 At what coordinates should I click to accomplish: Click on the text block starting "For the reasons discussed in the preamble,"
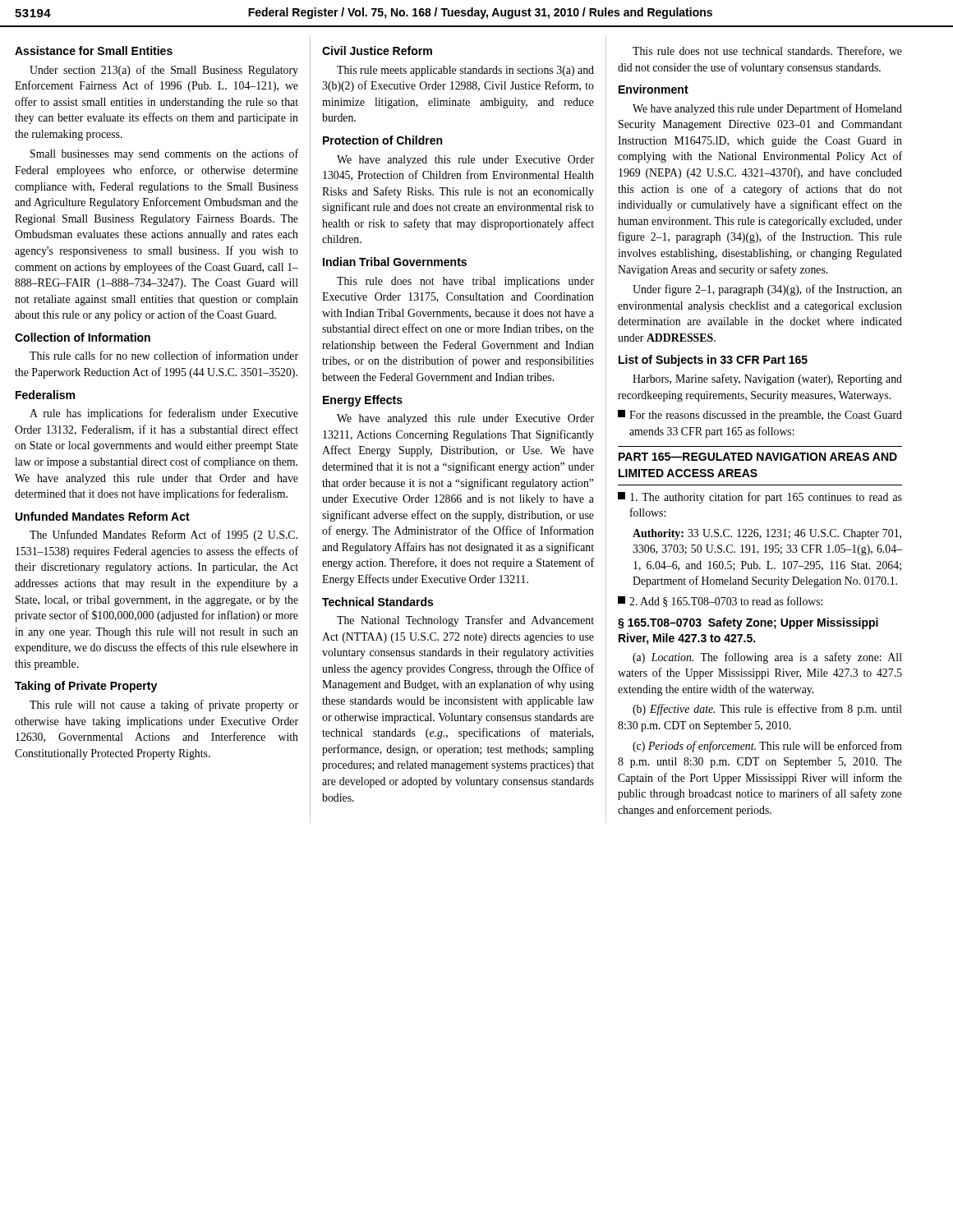[x=760, y=424]
